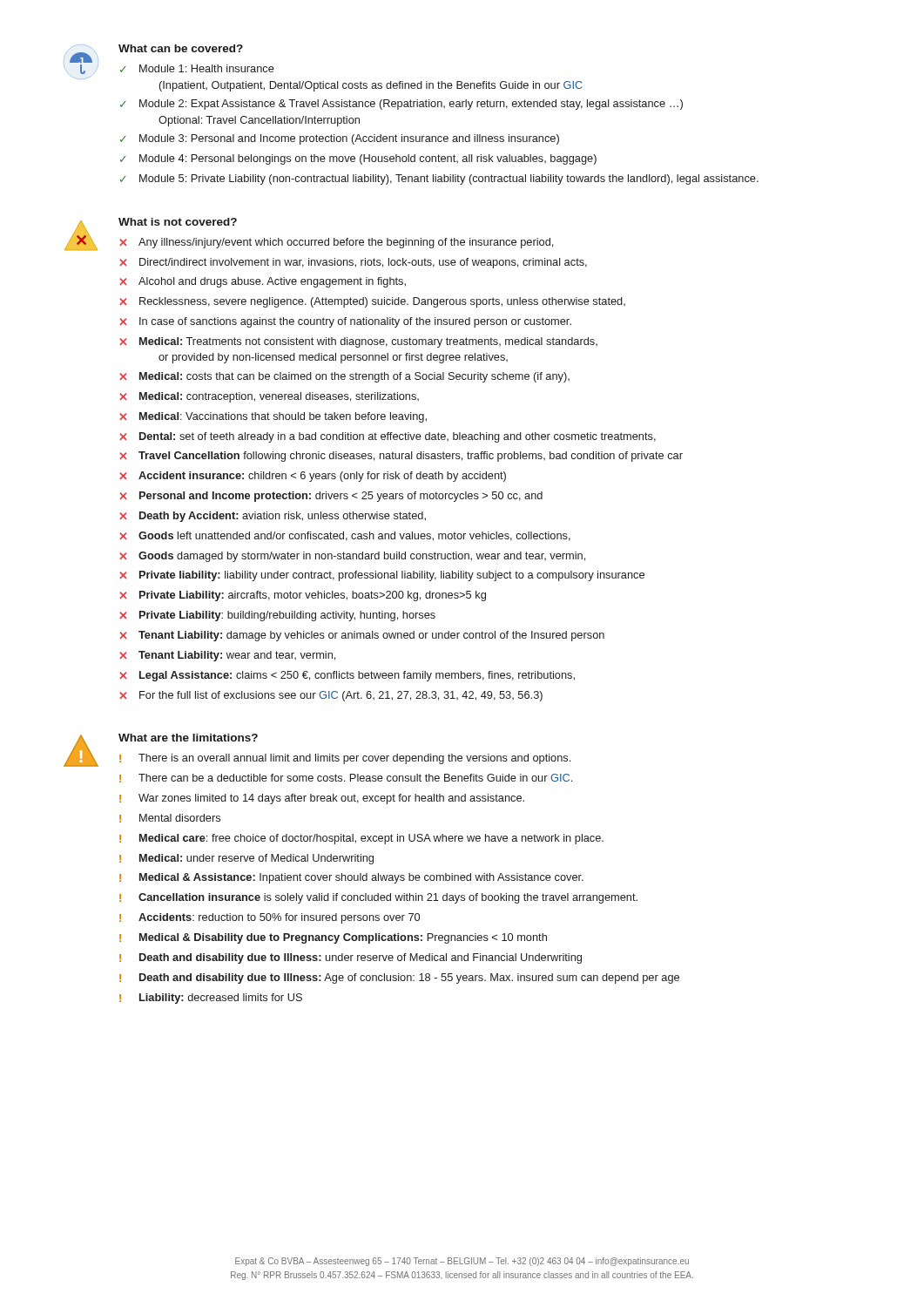Locate the list item that says "✕ Legal Assistance: claims <"
This screenshot has width=924, height=1307.
click(347, 676)
